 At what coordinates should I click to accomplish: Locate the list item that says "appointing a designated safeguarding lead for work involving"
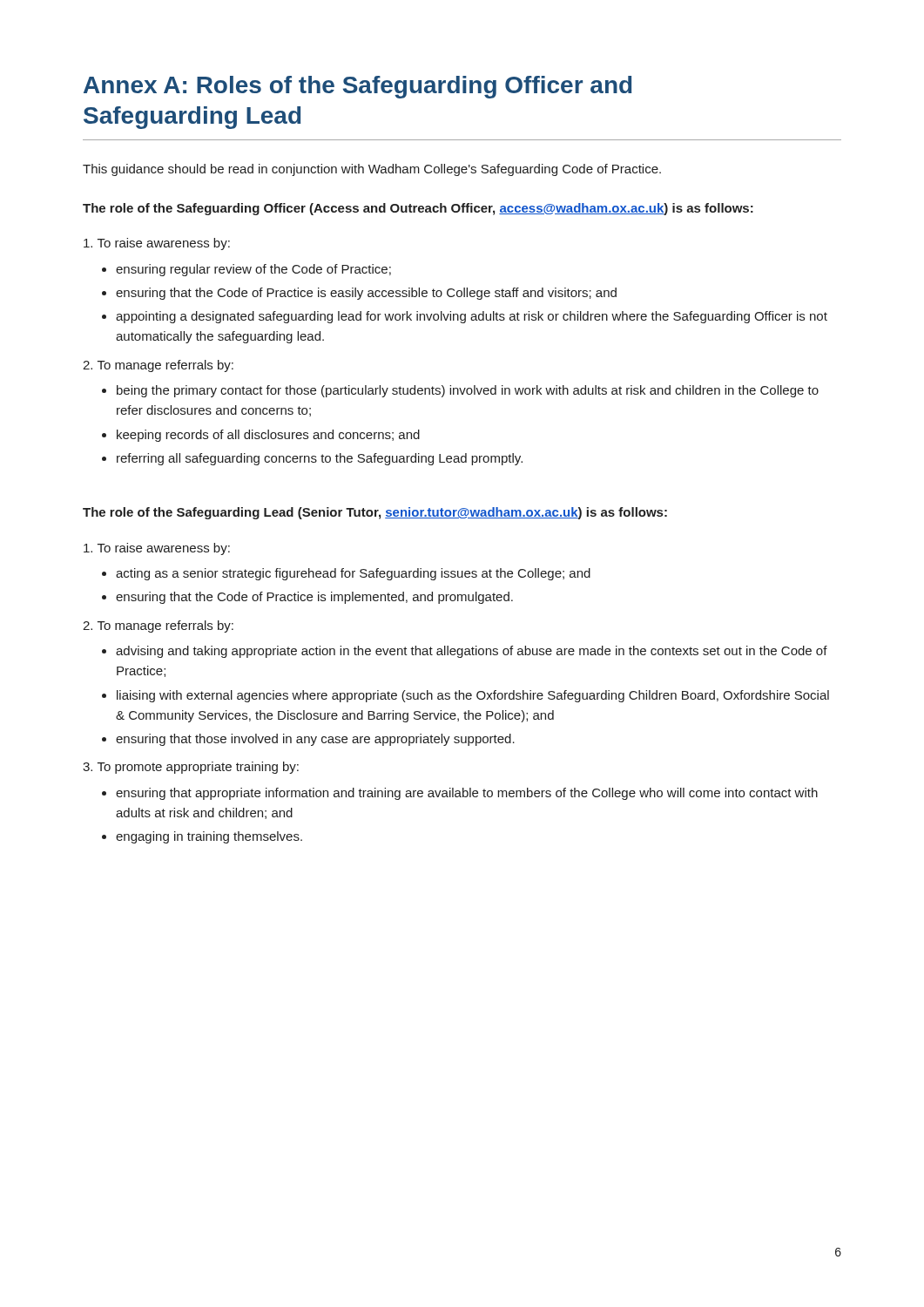click(x=472, y=326)
